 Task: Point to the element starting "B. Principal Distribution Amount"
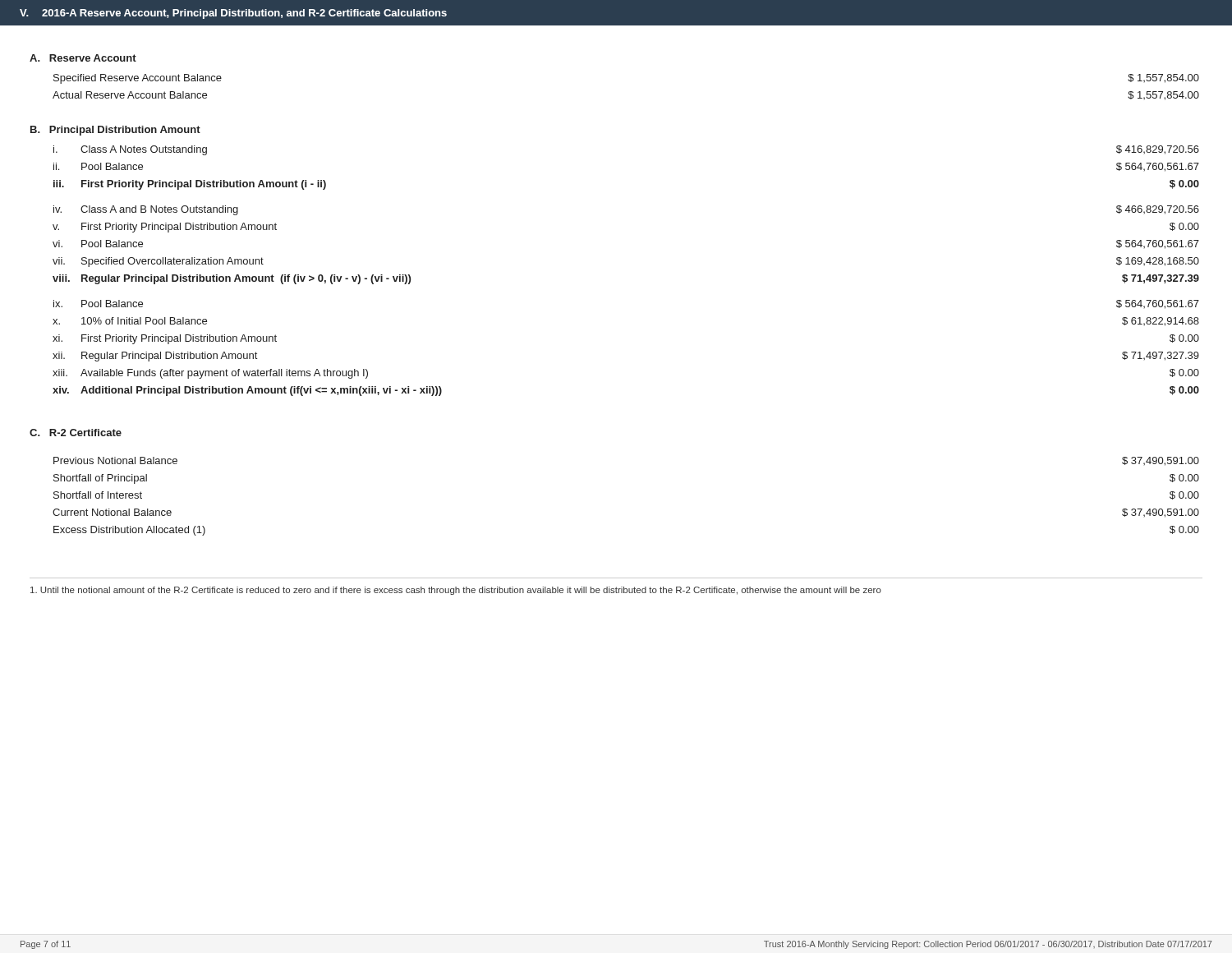(115, 129)
